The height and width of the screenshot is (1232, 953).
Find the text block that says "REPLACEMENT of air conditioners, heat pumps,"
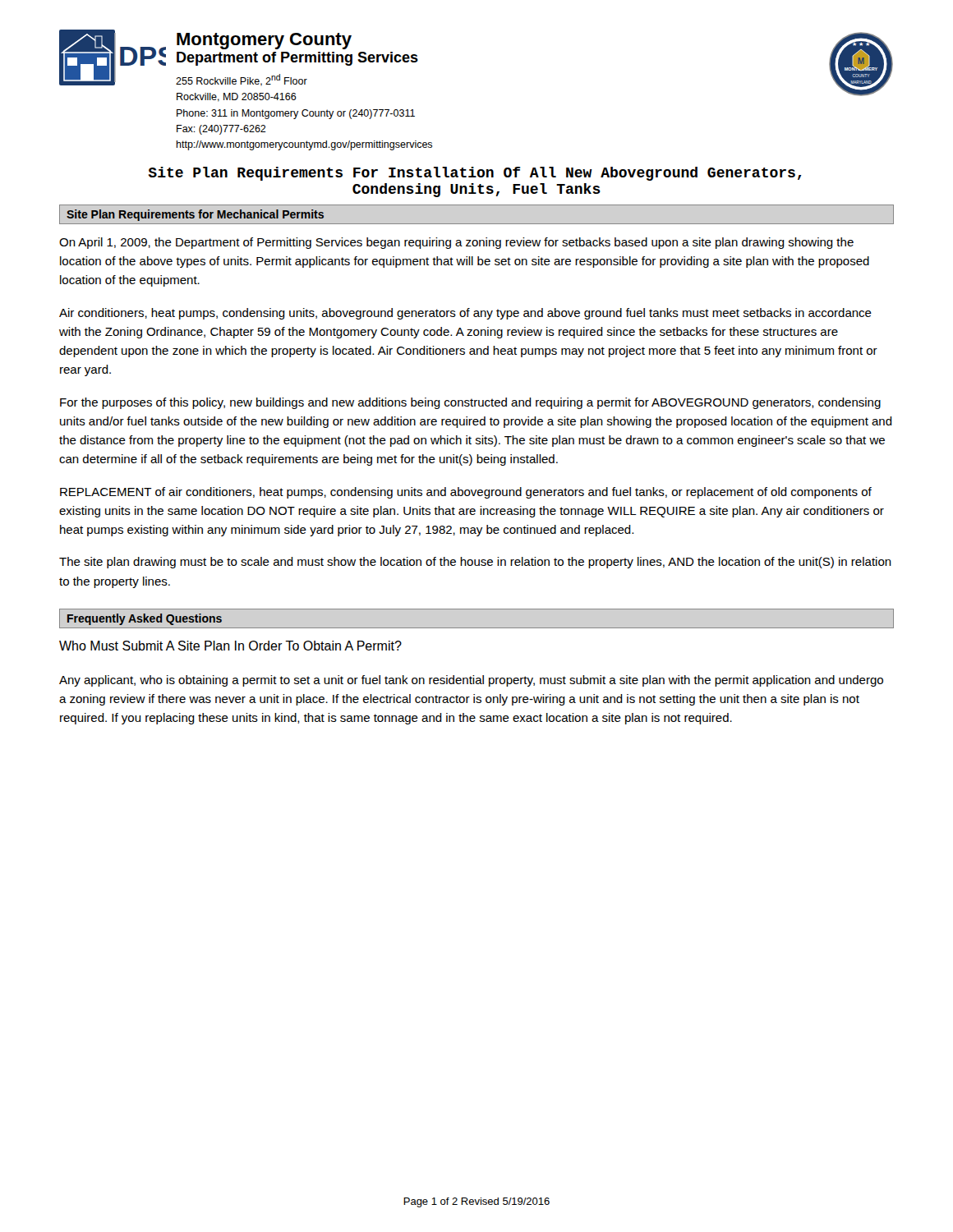(x=472, y=510)
